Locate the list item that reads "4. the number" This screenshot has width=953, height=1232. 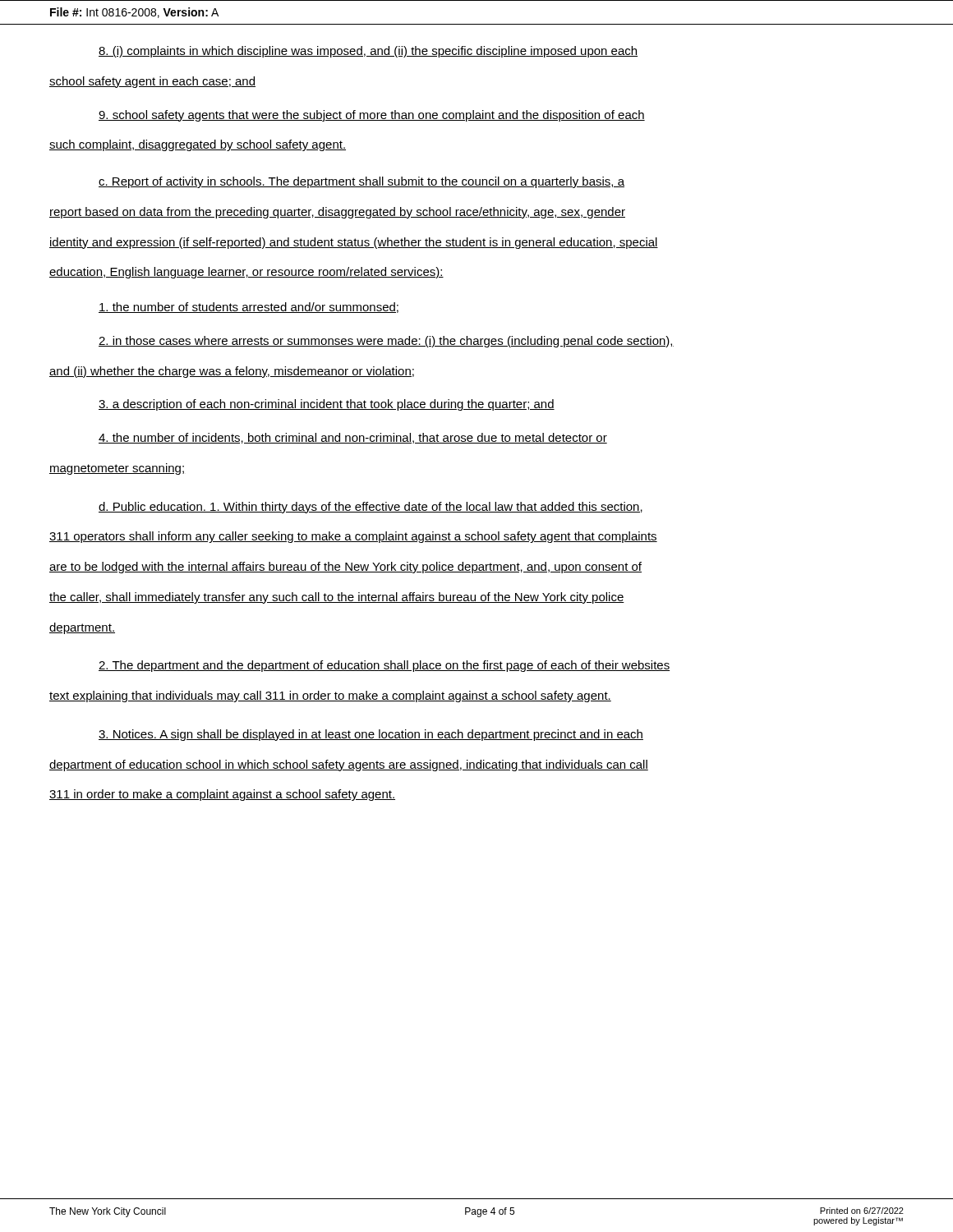(x=353, y=437)
